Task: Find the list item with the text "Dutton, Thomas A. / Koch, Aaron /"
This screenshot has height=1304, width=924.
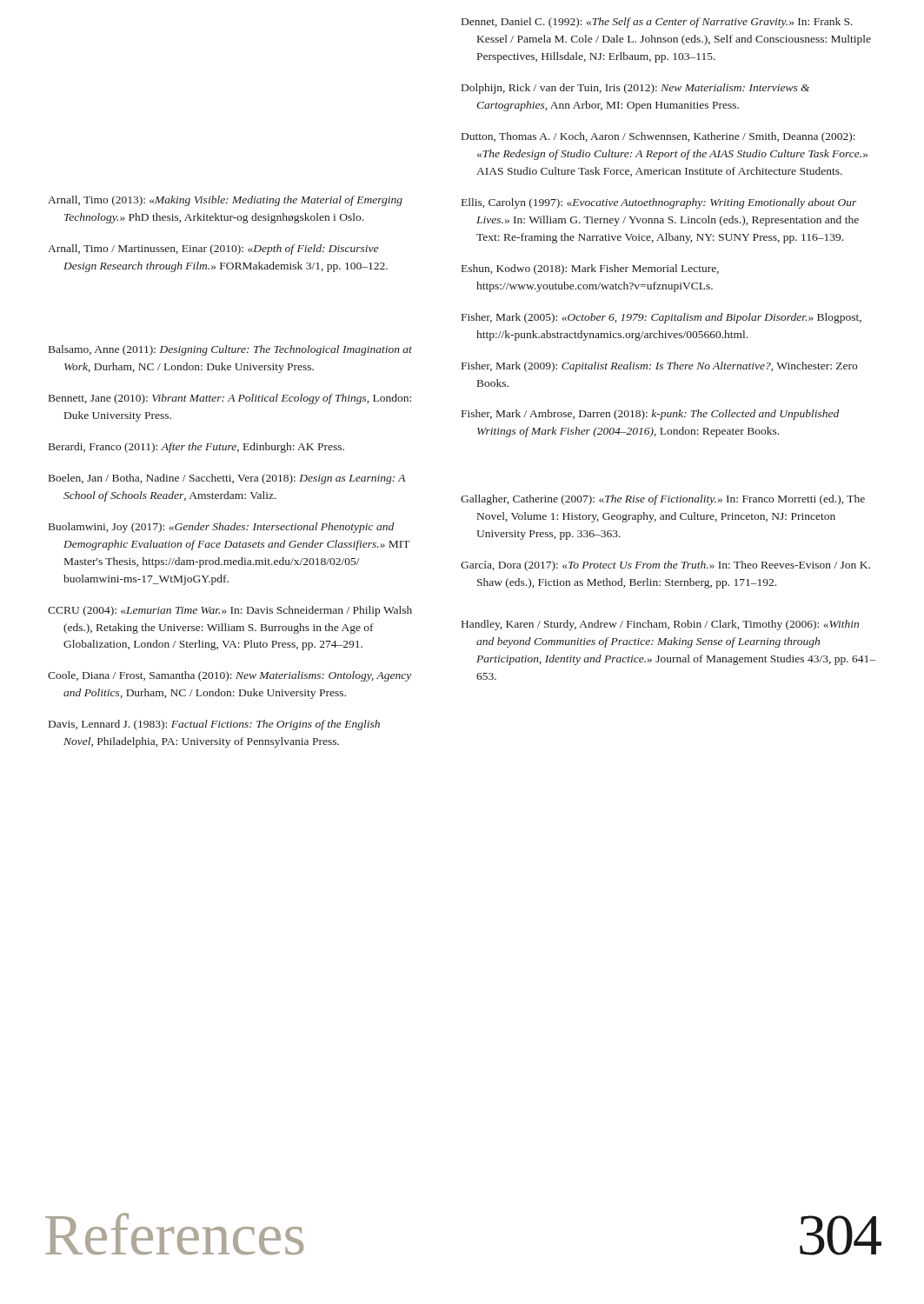Action: (x=665, y=153)
